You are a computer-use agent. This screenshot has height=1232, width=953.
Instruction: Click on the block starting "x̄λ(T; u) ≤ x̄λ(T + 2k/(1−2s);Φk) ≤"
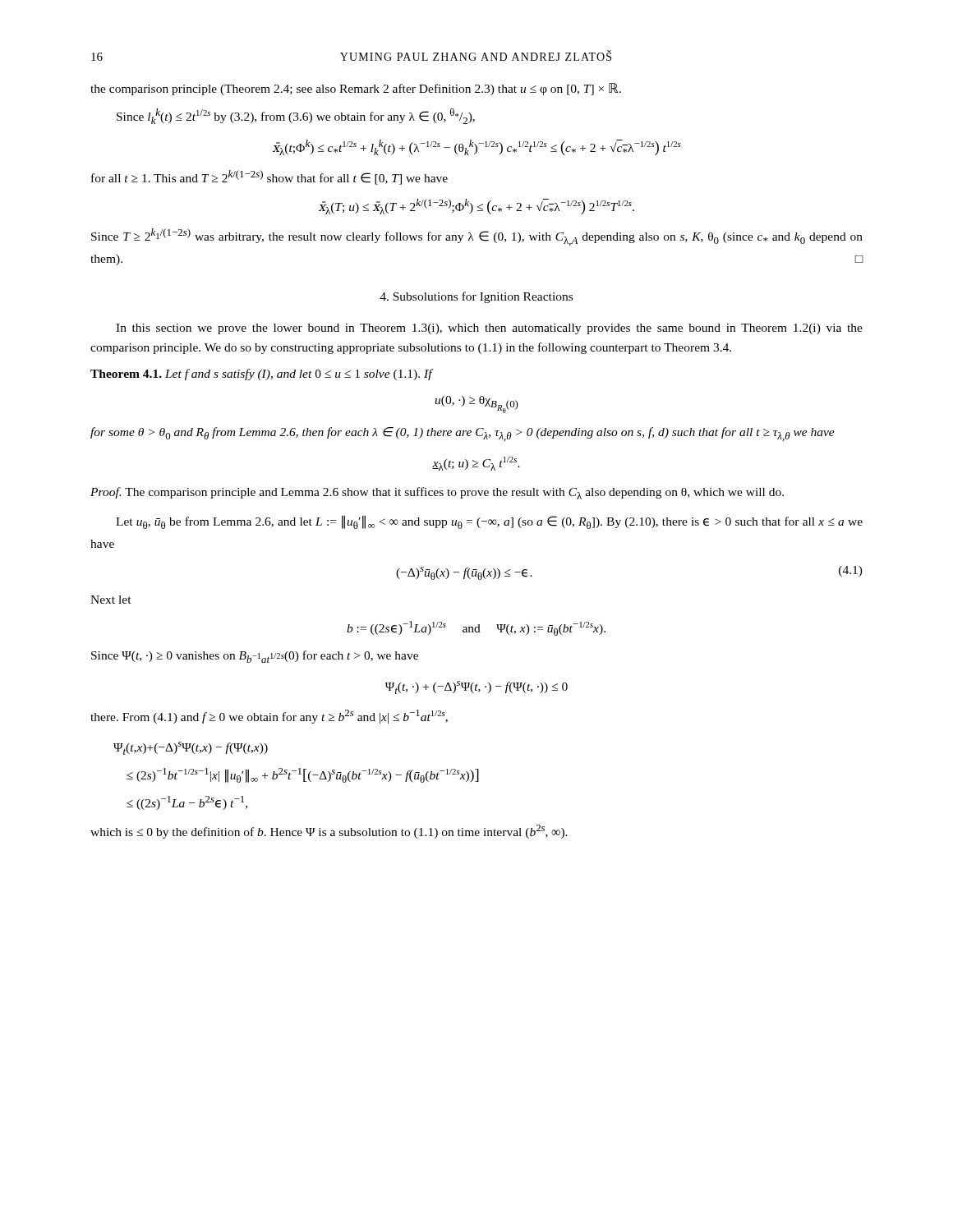[476, 206]
